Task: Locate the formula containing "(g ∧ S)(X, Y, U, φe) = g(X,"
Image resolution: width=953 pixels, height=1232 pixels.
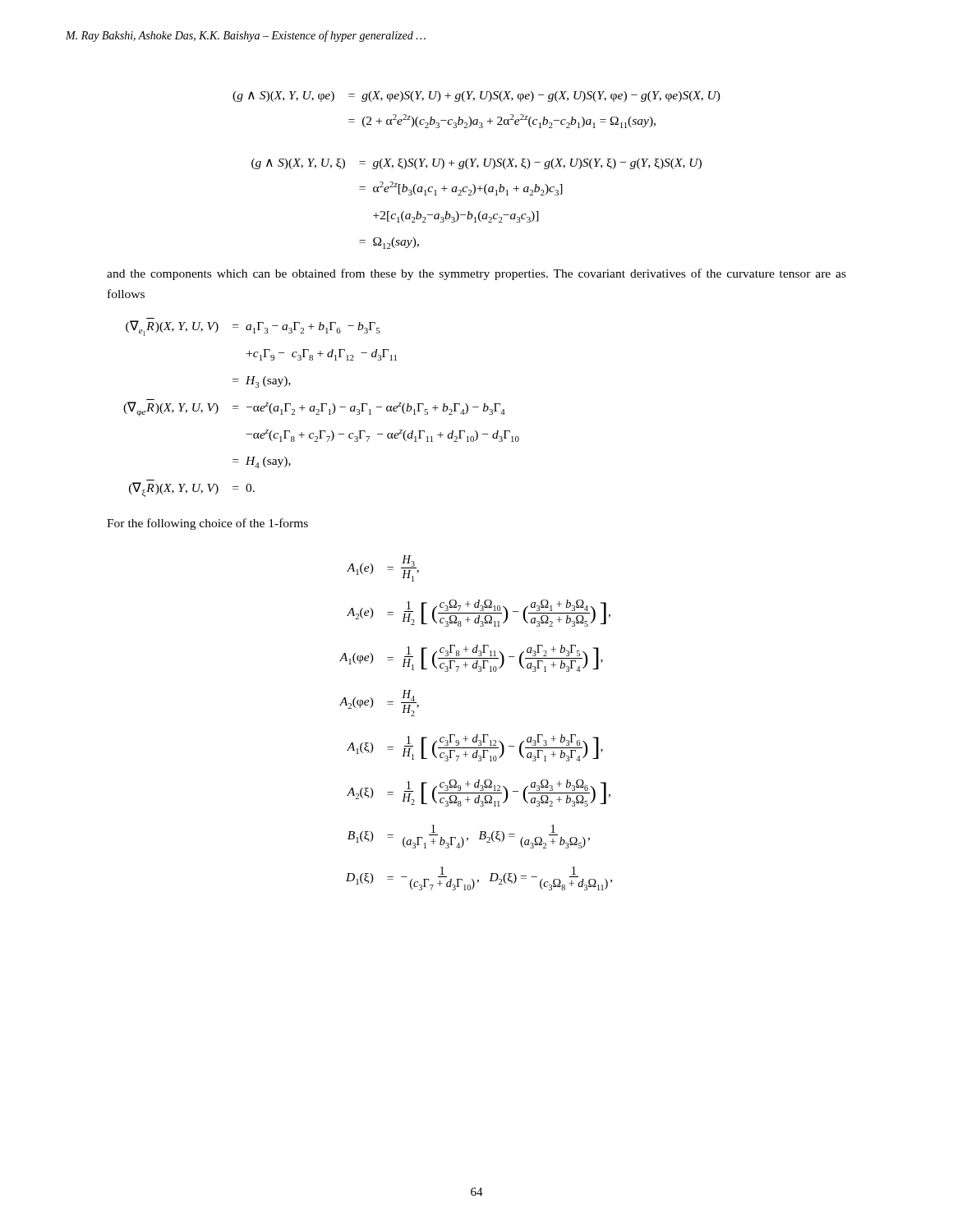Action: 476,169
